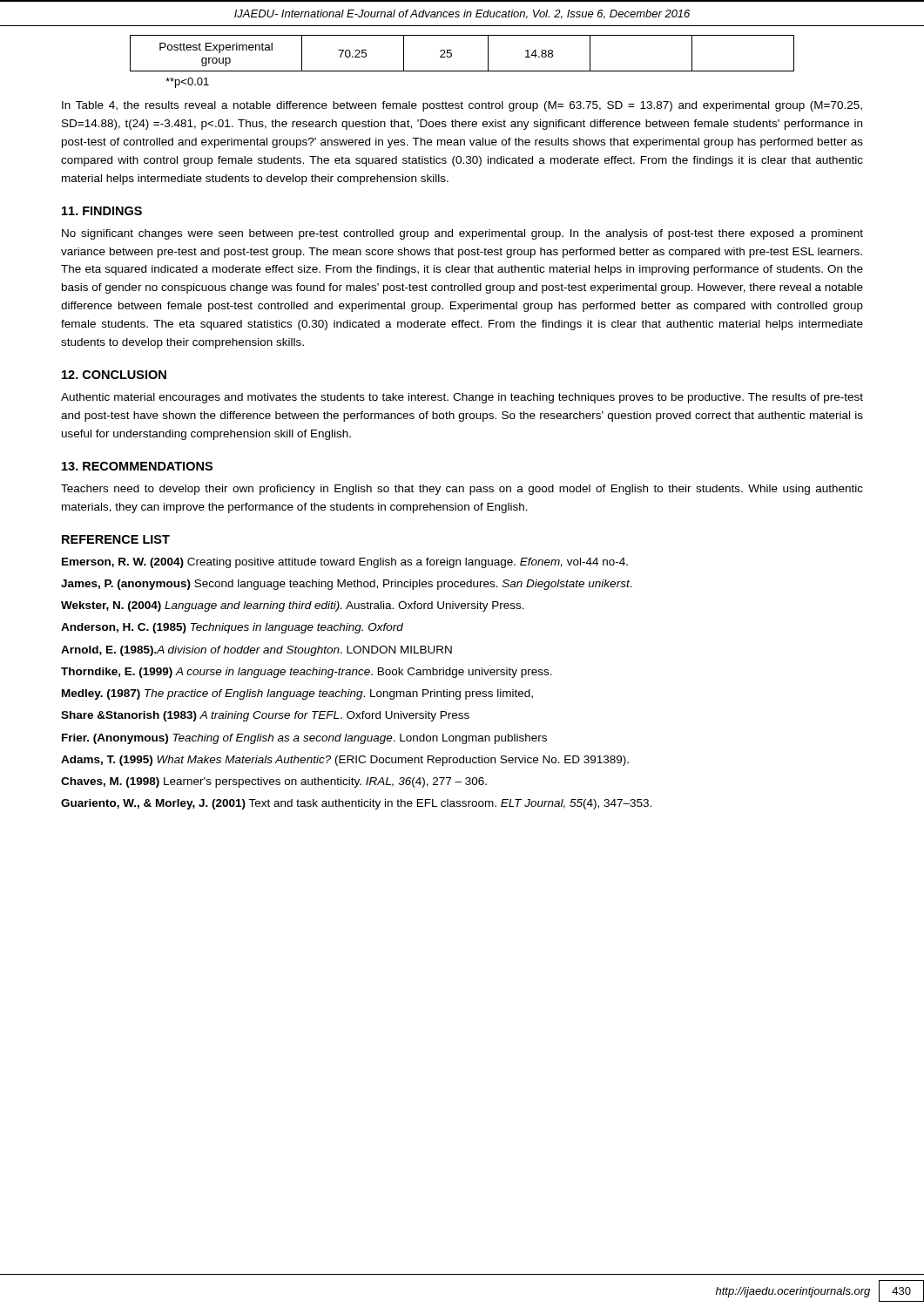The image size is (924, 1307).
Task: Point to the text block starting "Anderson, H. C. (1985) Techniques in language teaching."
Action: point(232,627)
